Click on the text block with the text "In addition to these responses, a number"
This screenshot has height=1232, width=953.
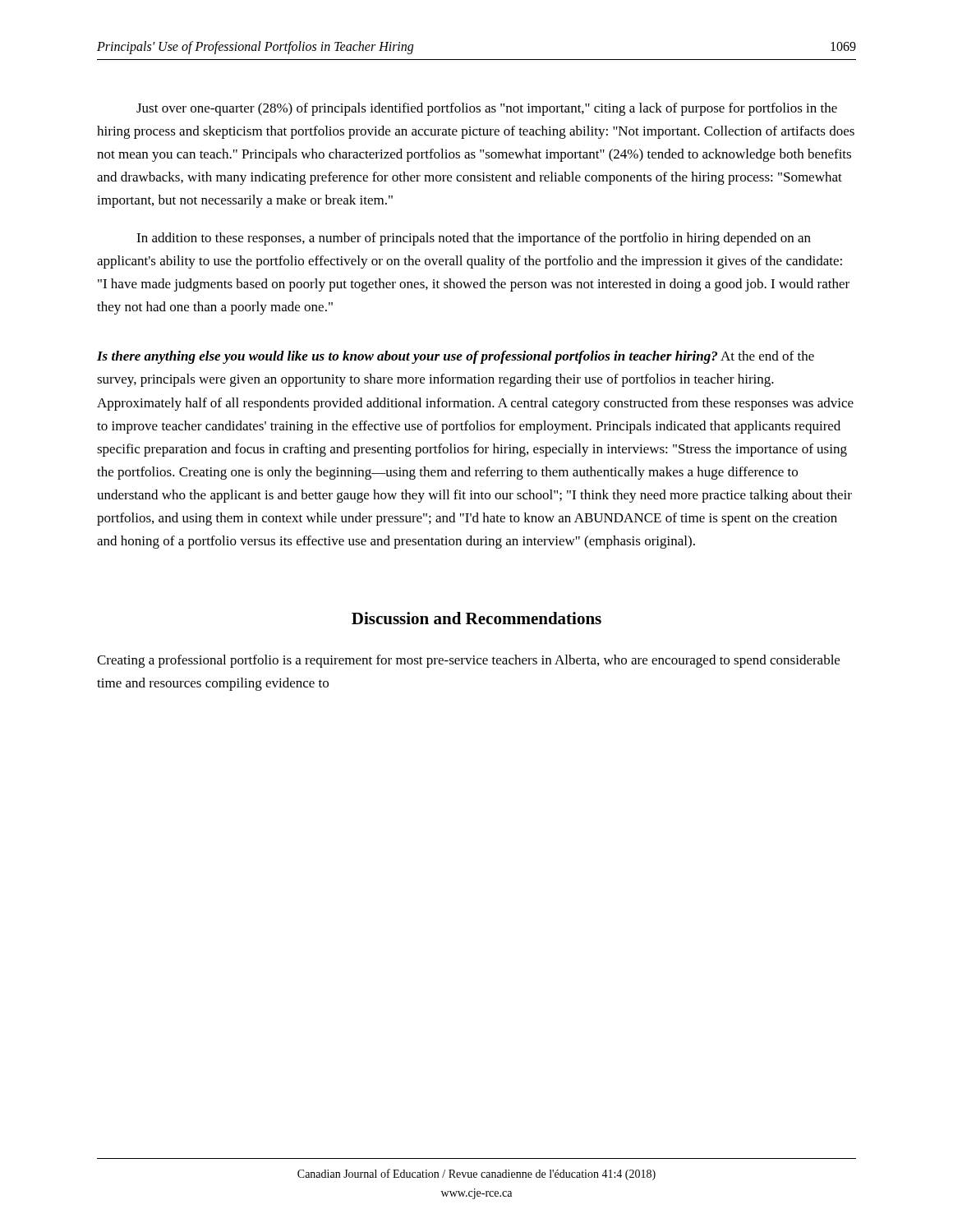coord(476,273)
